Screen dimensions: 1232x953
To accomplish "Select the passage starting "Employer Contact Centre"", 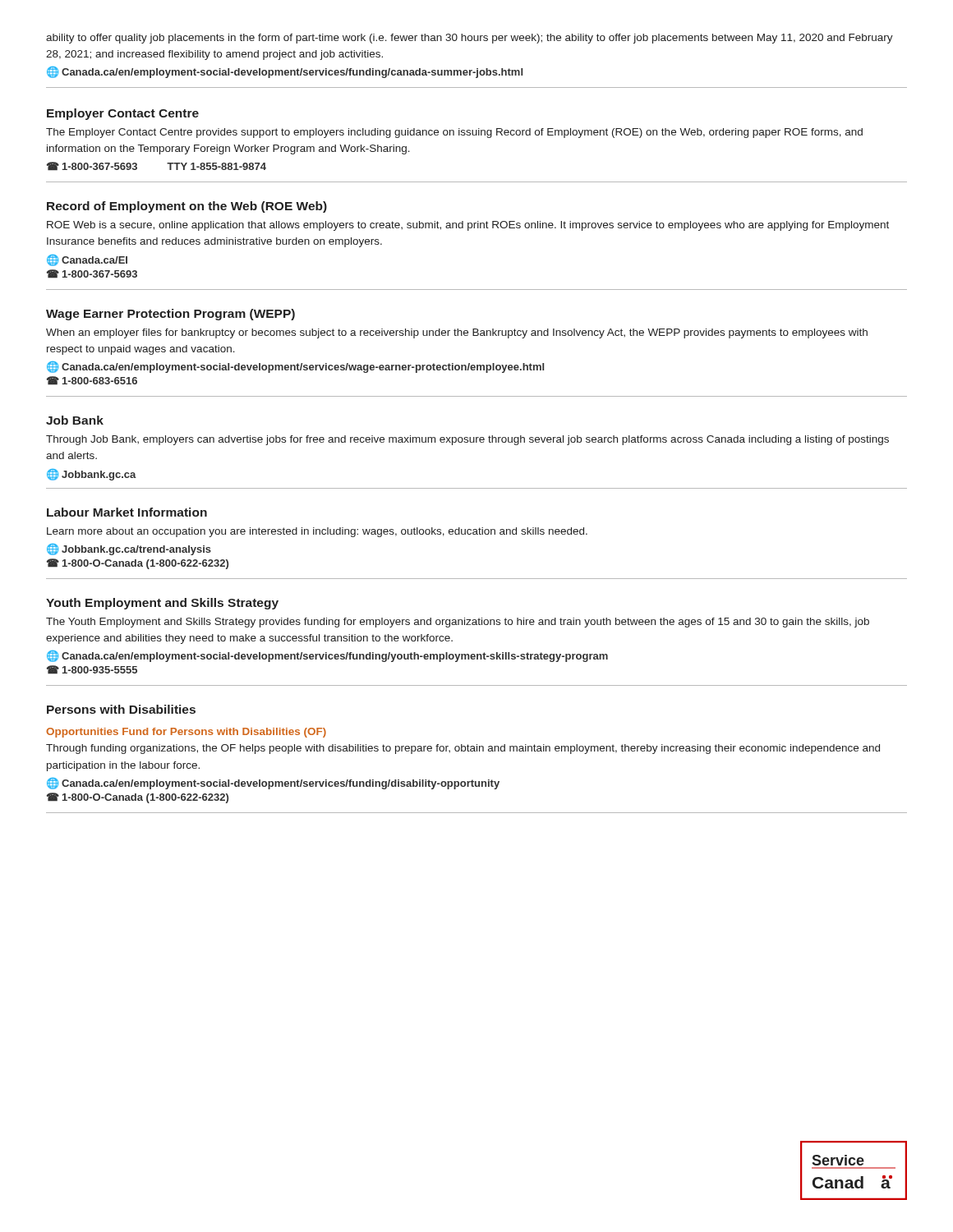I will pyautogui.click(x=122, y=113).
